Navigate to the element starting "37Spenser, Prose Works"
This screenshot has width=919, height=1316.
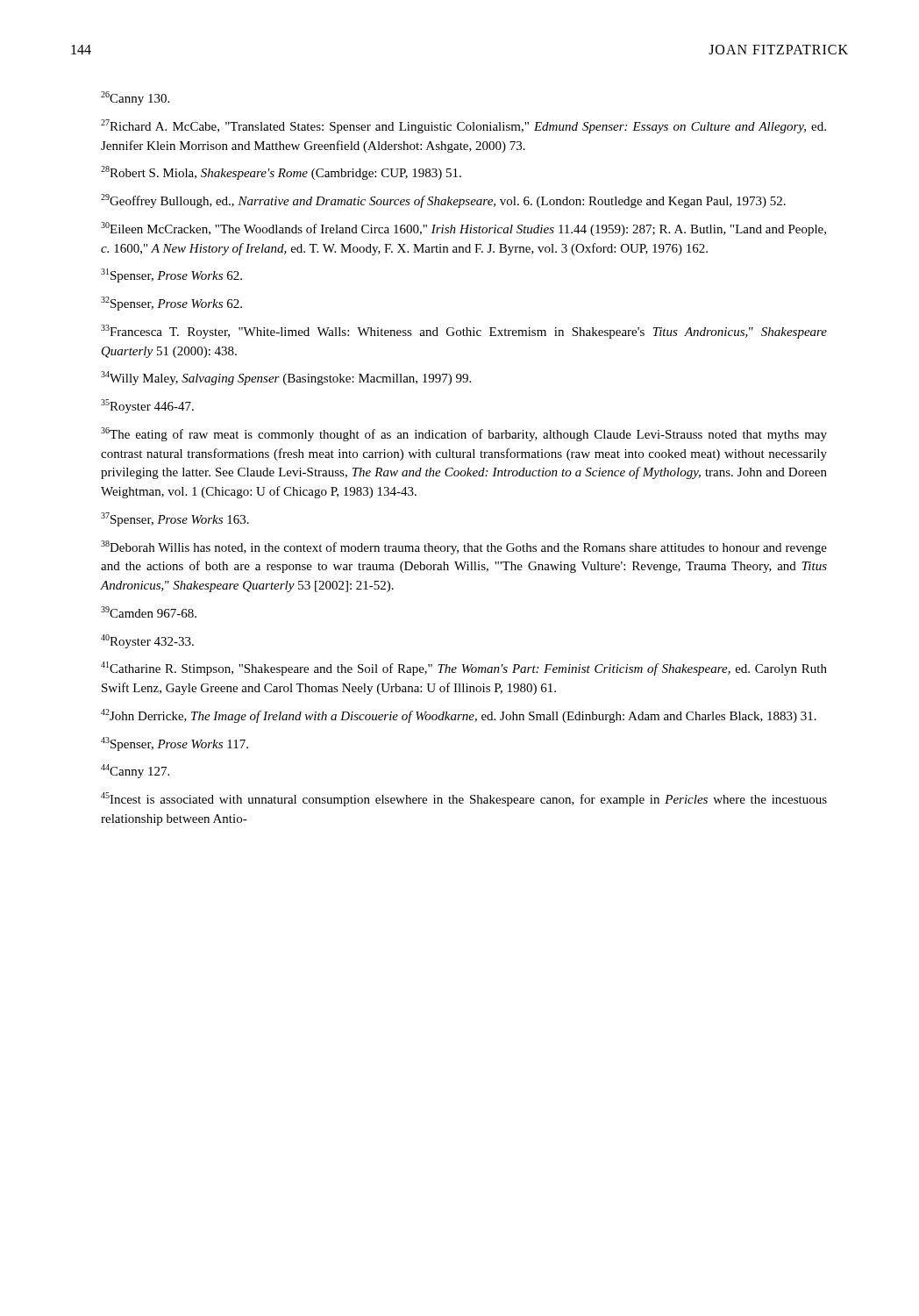pos(175,518)
